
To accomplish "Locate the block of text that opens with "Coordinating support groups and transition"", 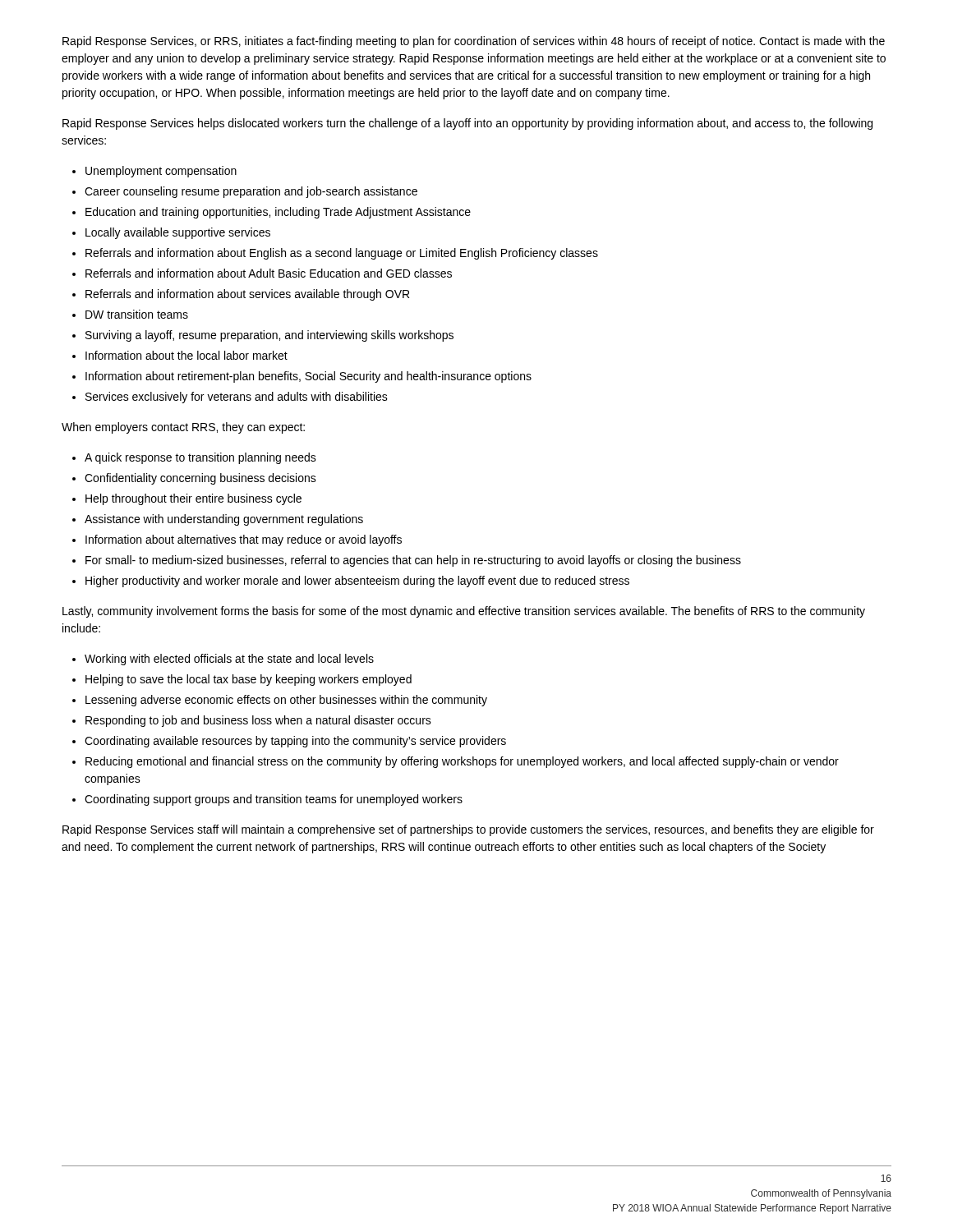I will point(274,799).
